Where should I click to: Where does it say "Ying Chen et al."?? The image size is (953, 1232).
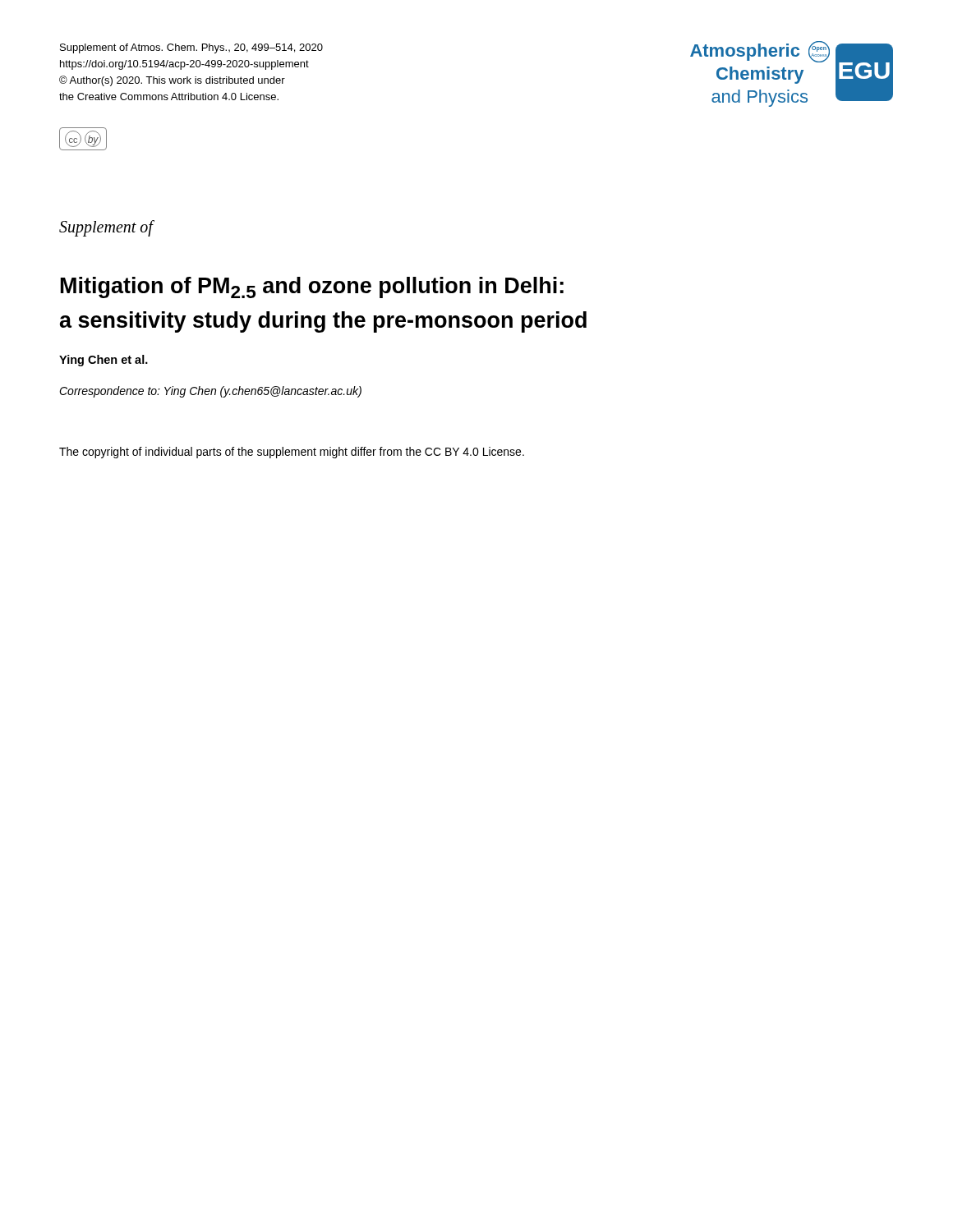point(104,360)
